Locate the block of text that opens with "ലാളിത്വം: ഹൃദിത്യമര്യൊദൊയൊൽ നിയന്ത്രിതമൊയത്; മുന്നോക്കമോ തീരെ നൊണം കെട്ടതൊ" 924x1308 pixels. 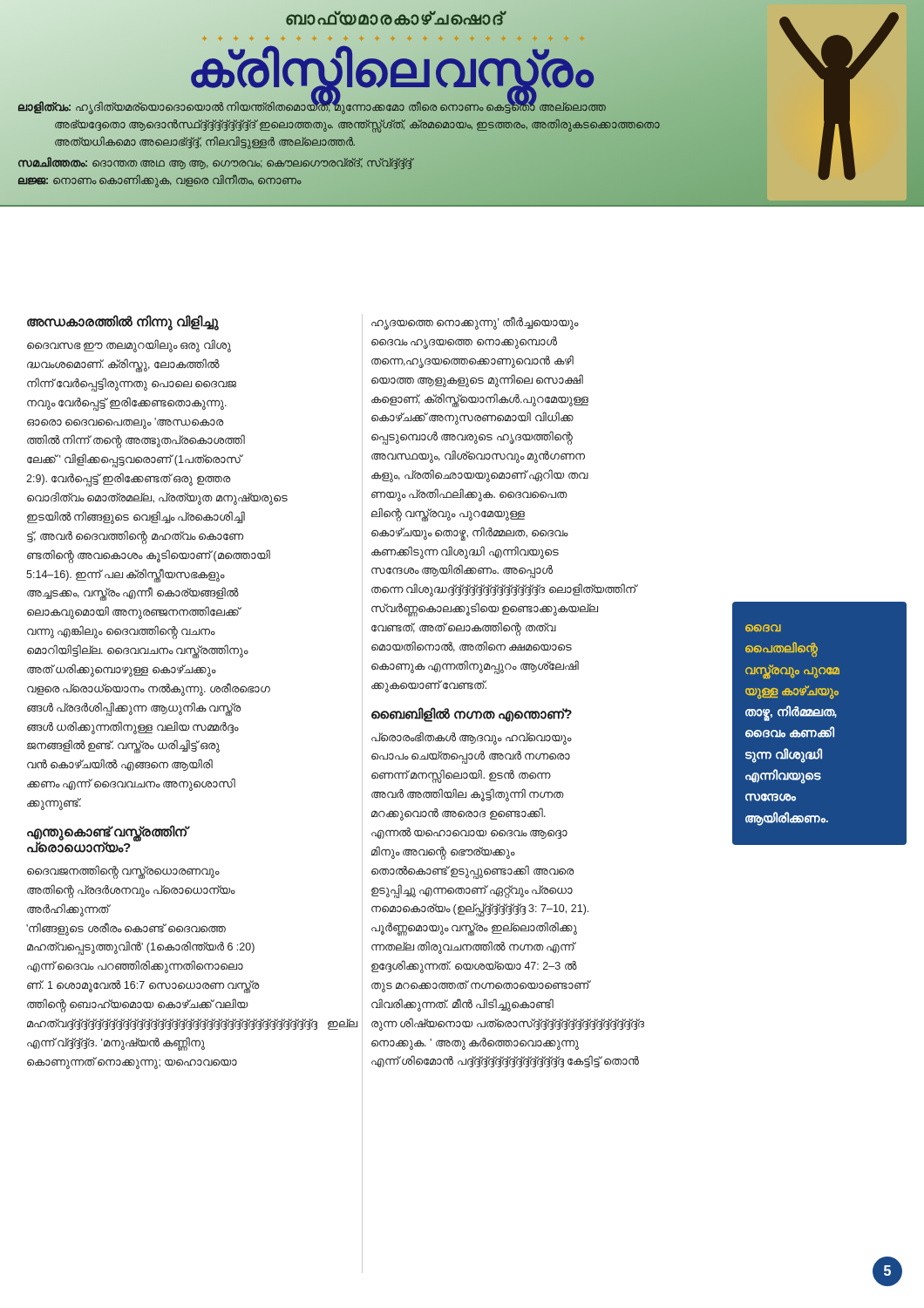[339, 125]
